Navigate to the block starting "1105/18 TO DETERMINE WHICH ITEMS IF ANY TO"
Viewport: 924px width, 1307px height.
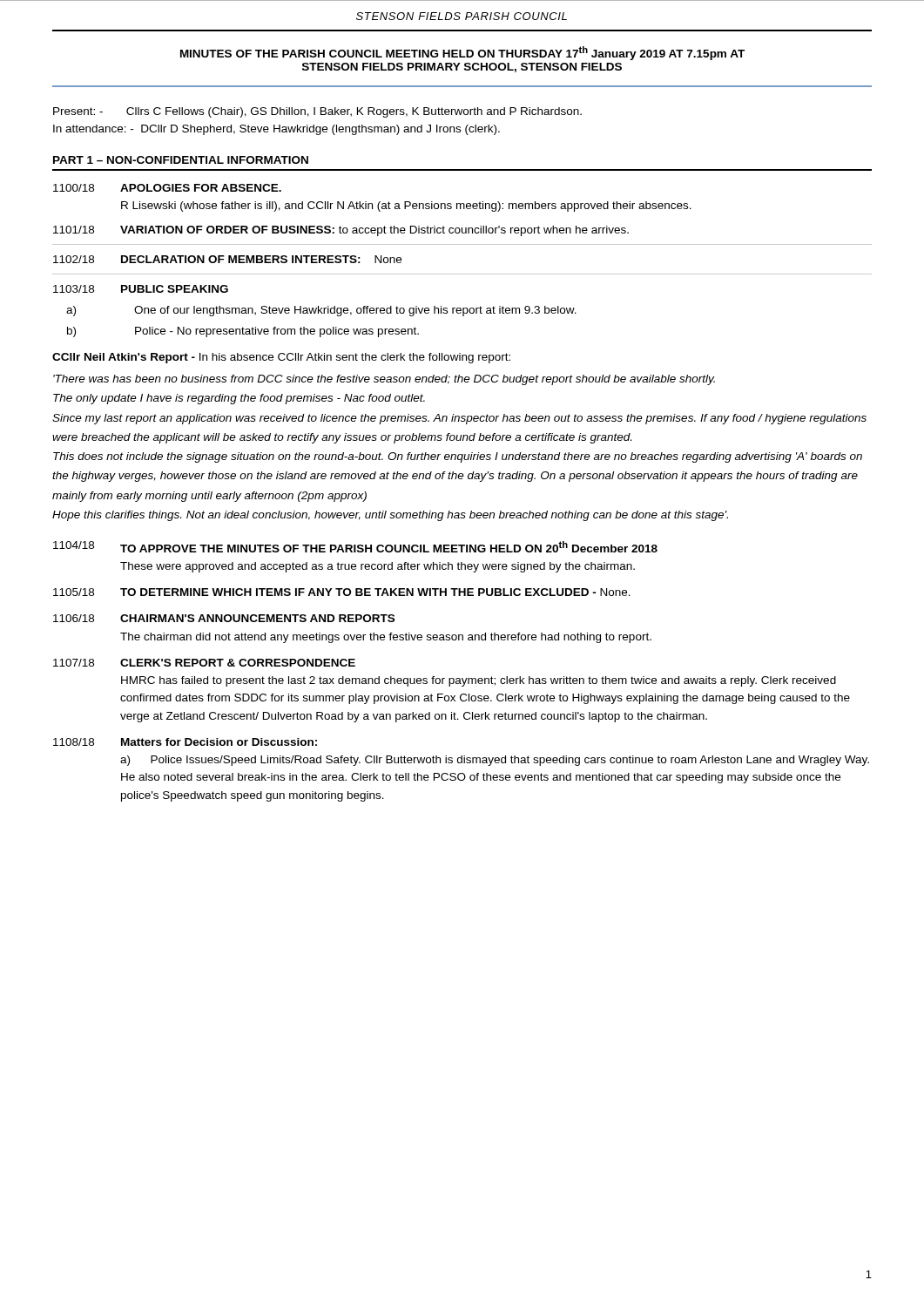[342, 593]
